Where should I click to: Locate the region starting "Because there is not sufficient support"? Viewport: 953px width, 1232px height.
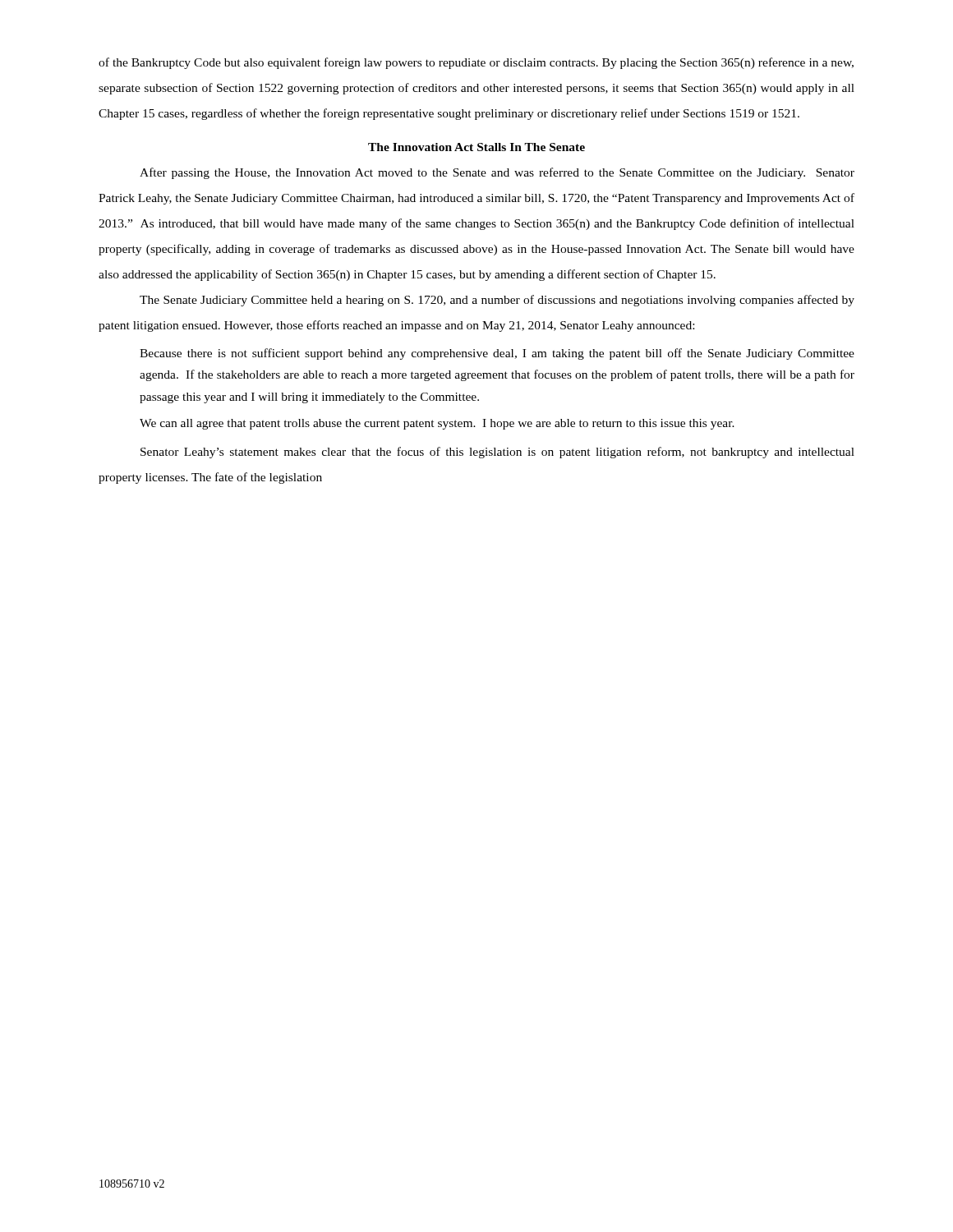tap(497, 374)
